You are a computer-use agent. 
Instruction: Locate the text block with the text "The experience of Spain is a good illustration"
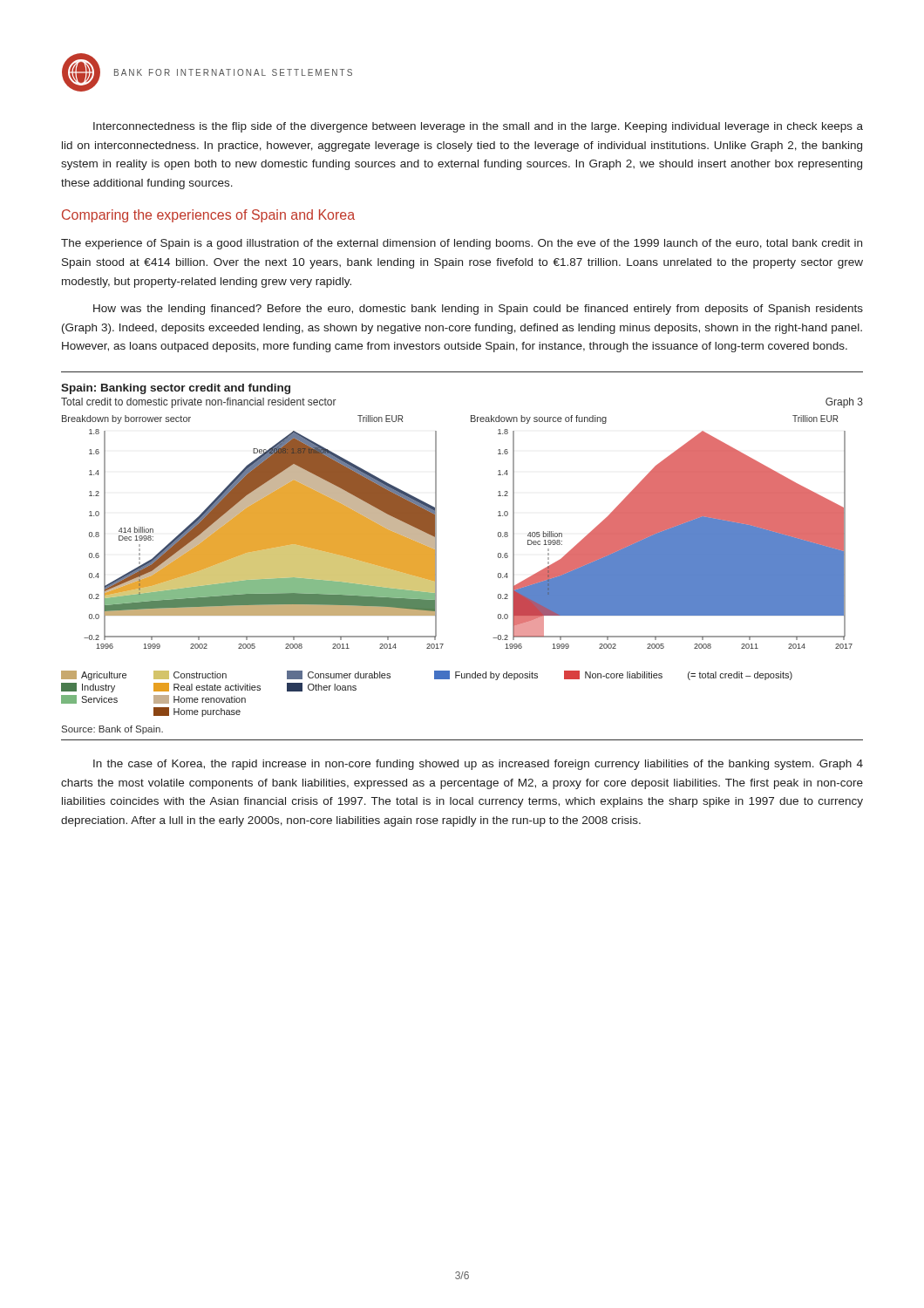(x=462, y=262)
